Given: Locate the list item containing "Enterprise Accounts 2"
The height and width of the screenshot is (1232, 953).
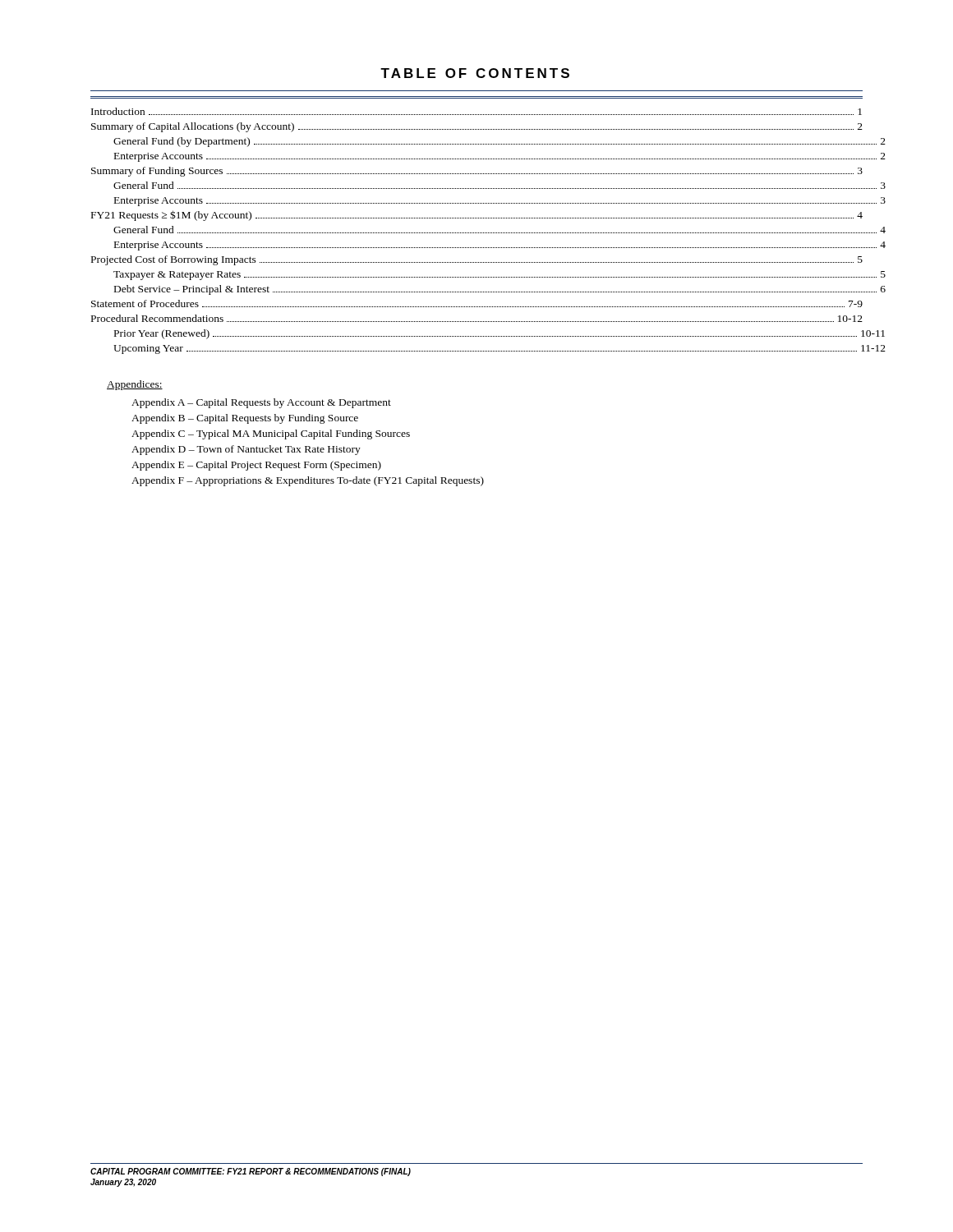Looking at the screenshot, I should 500,156.
